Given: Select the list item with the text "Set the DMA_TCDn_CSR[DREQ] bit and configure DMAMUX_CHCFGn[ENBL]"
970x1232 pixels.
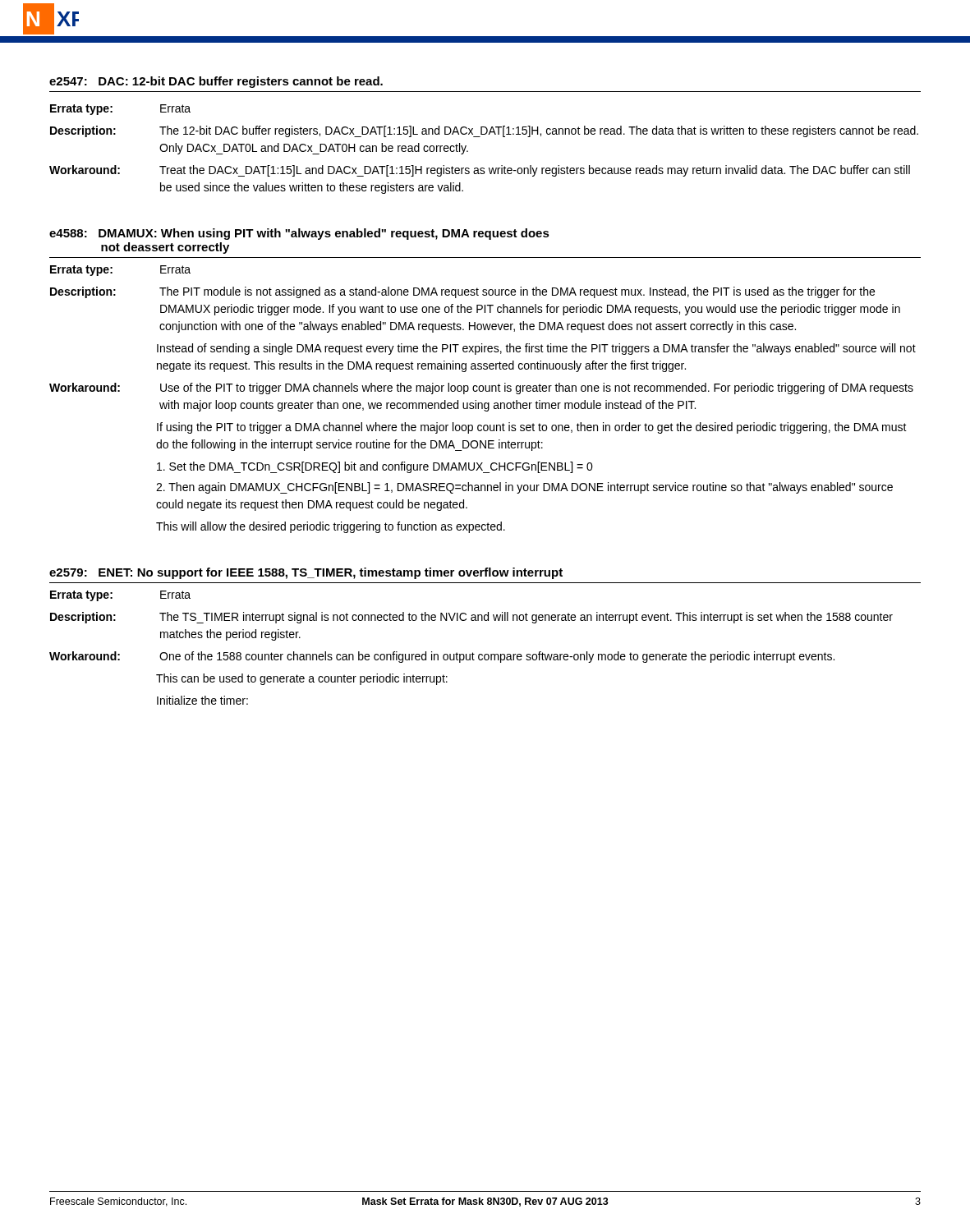Looking at the screenshot, I should 538,467.
